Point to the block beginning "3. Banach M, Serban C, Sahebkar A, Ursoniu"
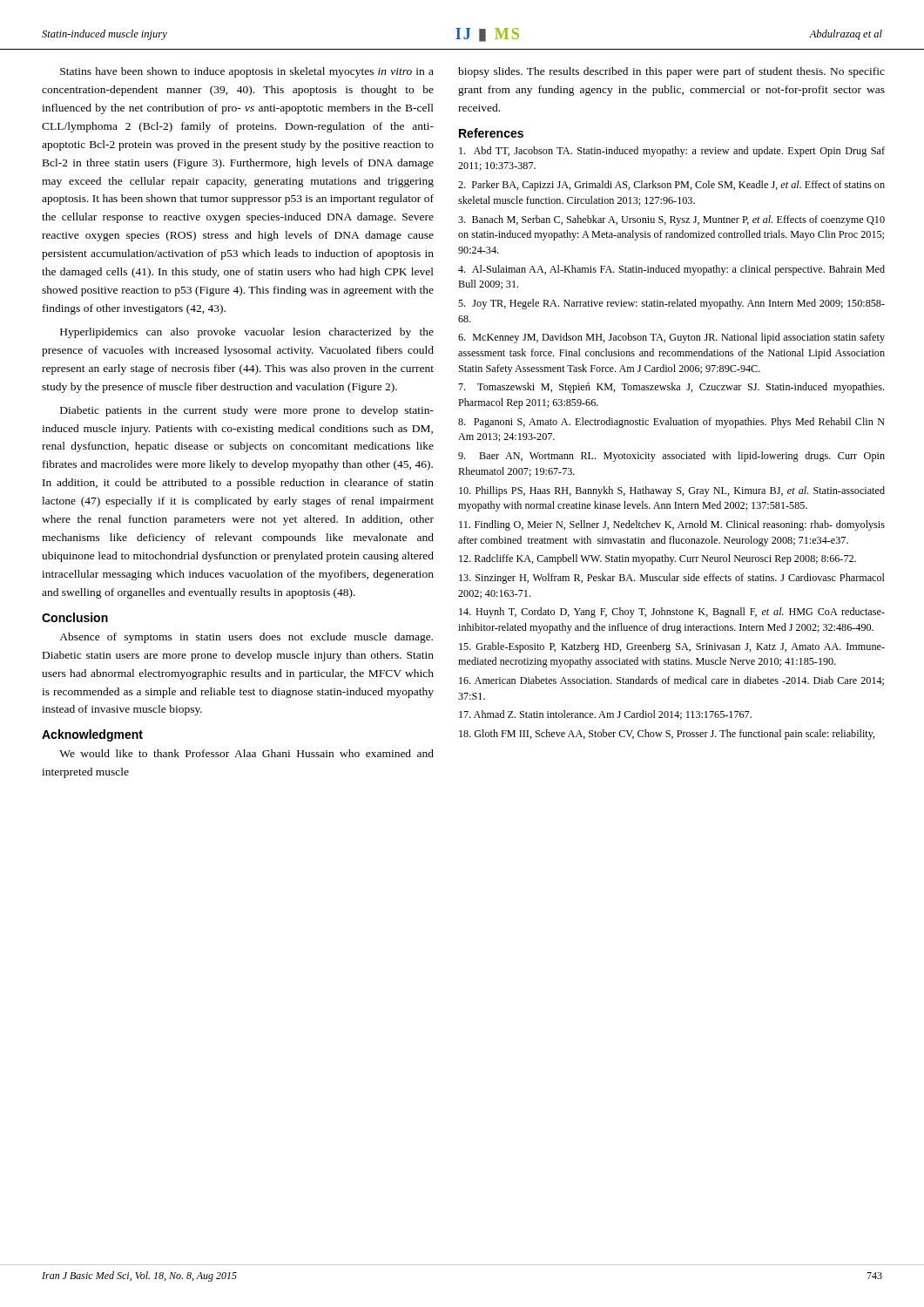The width and height of the screenshot is (924, 1307). [671, 235]
